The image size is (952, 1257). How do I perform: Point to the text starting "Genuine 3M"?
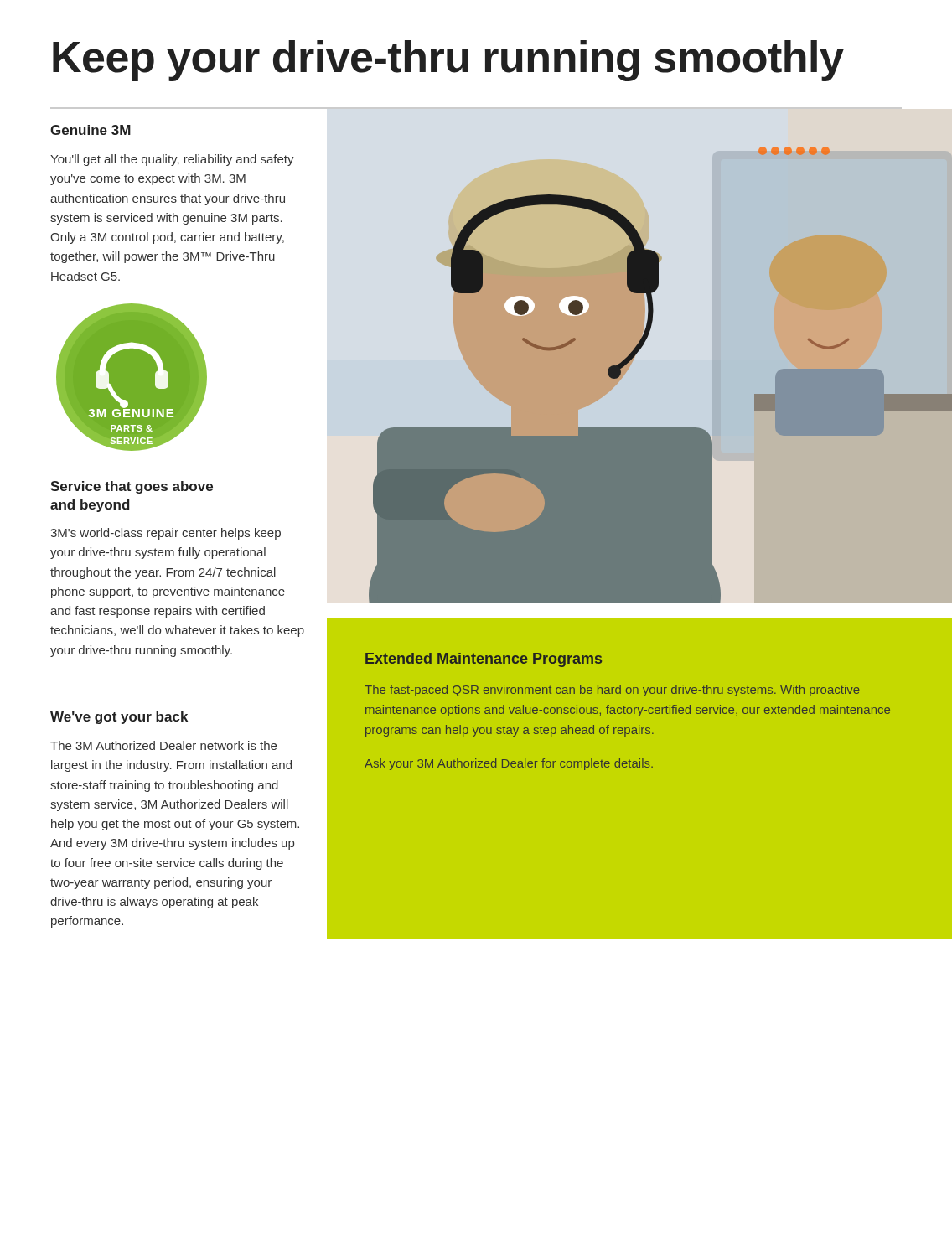[x=91, y=130]
